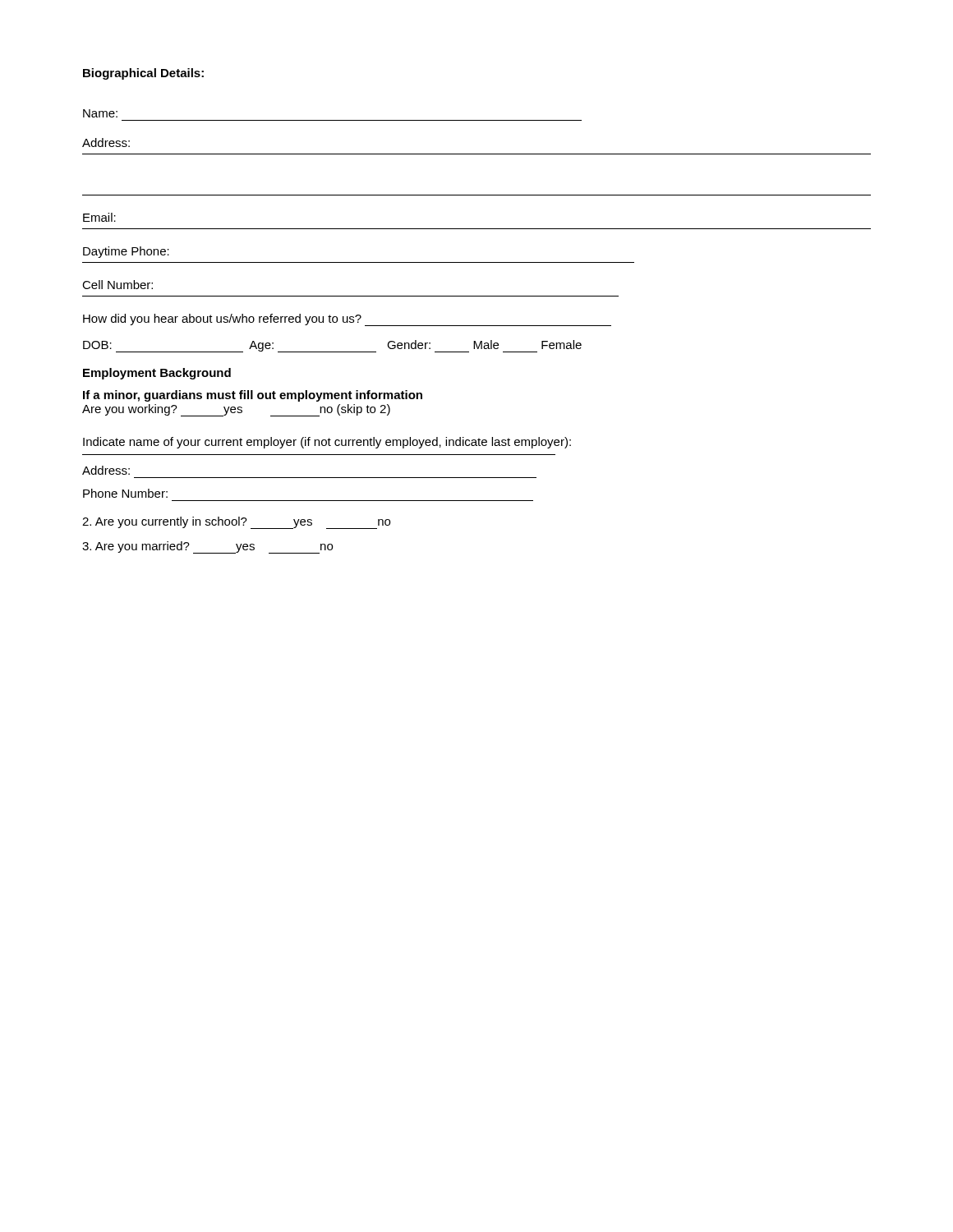Screen dimensions: 1232x953
Task: Locate the text "Employment Background"
Action: pos(157,372)
